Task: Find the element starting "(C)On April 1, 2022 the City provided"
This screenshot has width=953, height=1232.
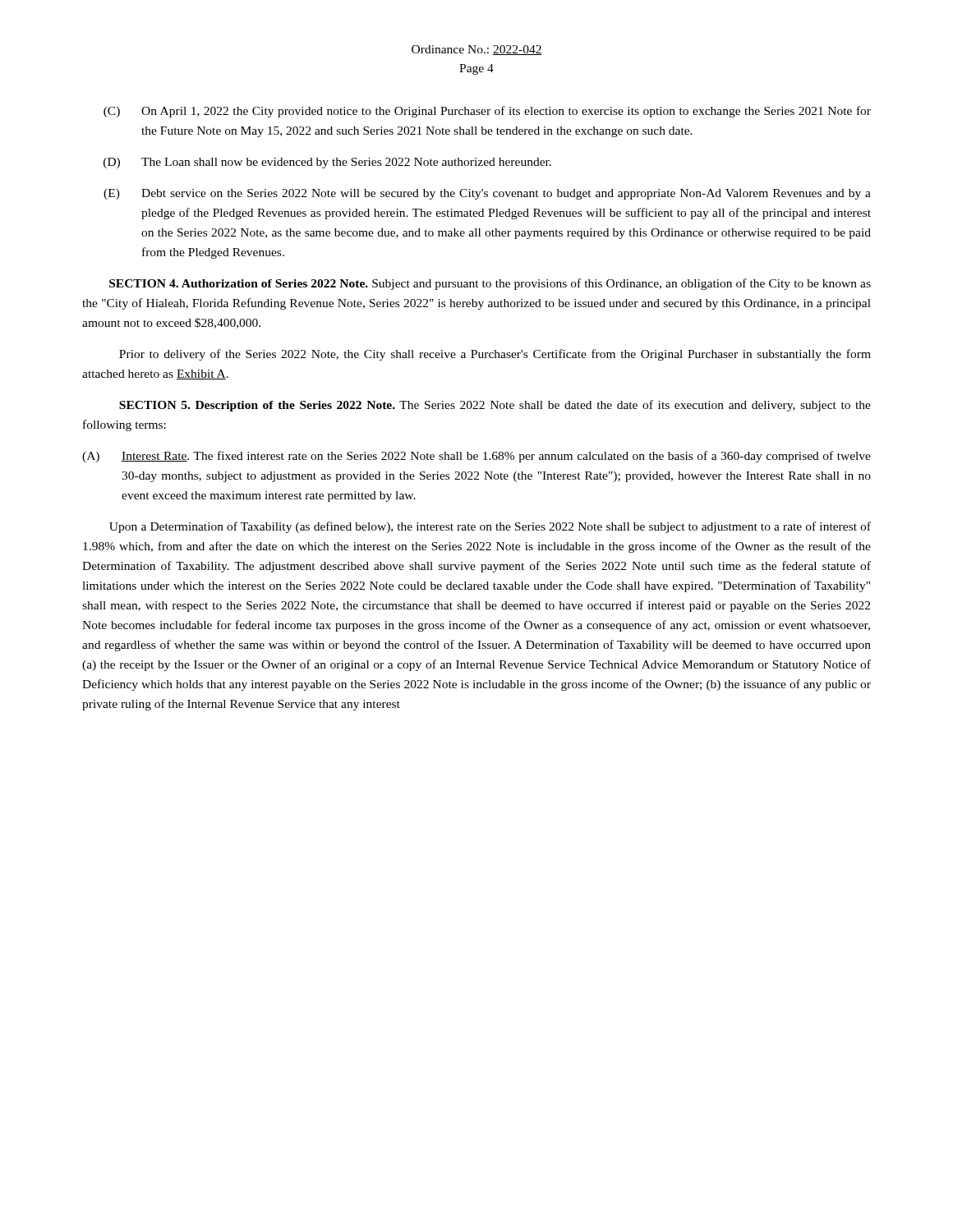Action: tap(476, 119)
